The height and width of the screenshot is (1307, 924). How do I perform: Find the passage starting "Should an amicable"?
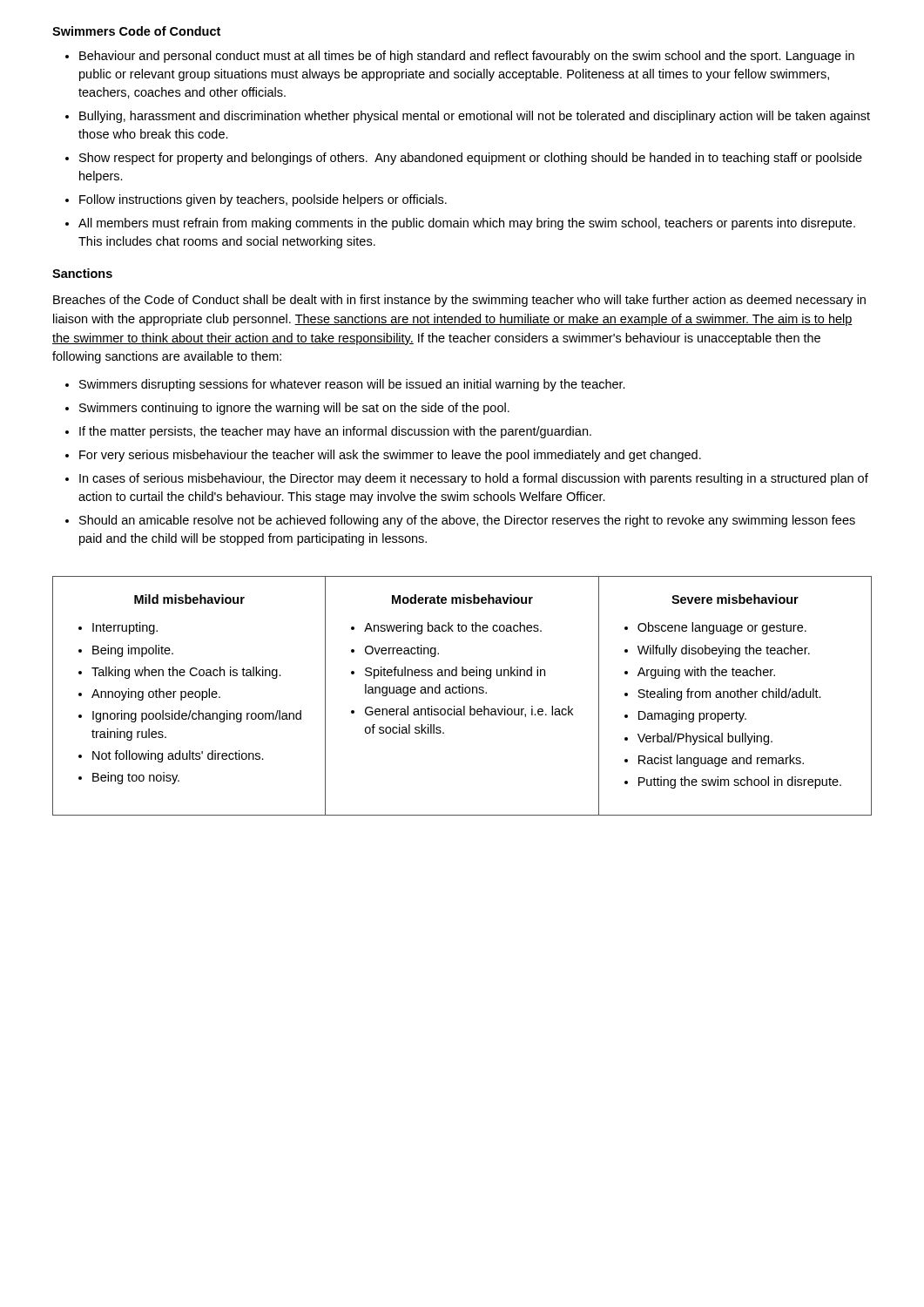click(475, 530)
